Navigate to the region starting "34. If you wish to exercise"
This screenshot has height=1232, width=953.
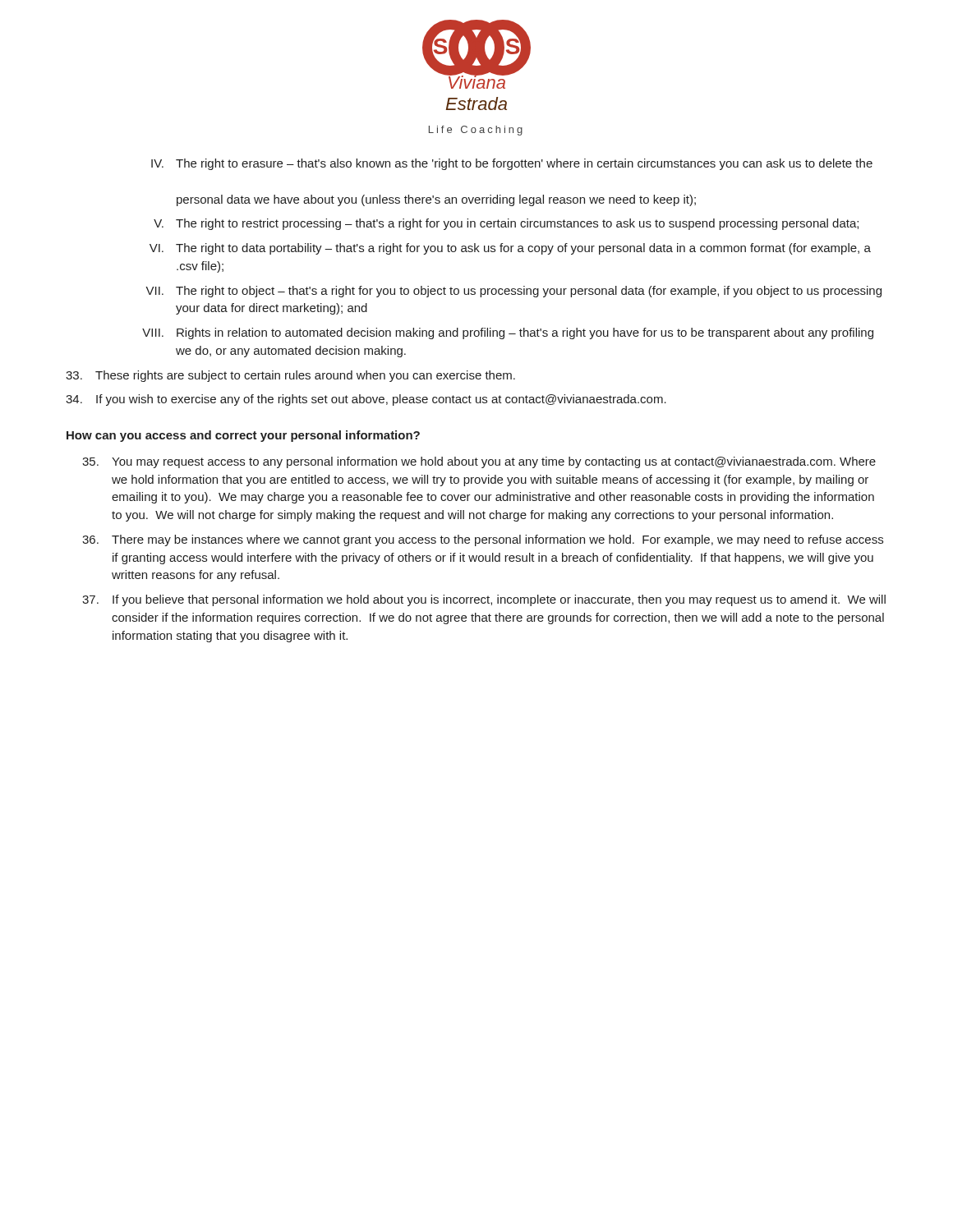pos(476,399)
